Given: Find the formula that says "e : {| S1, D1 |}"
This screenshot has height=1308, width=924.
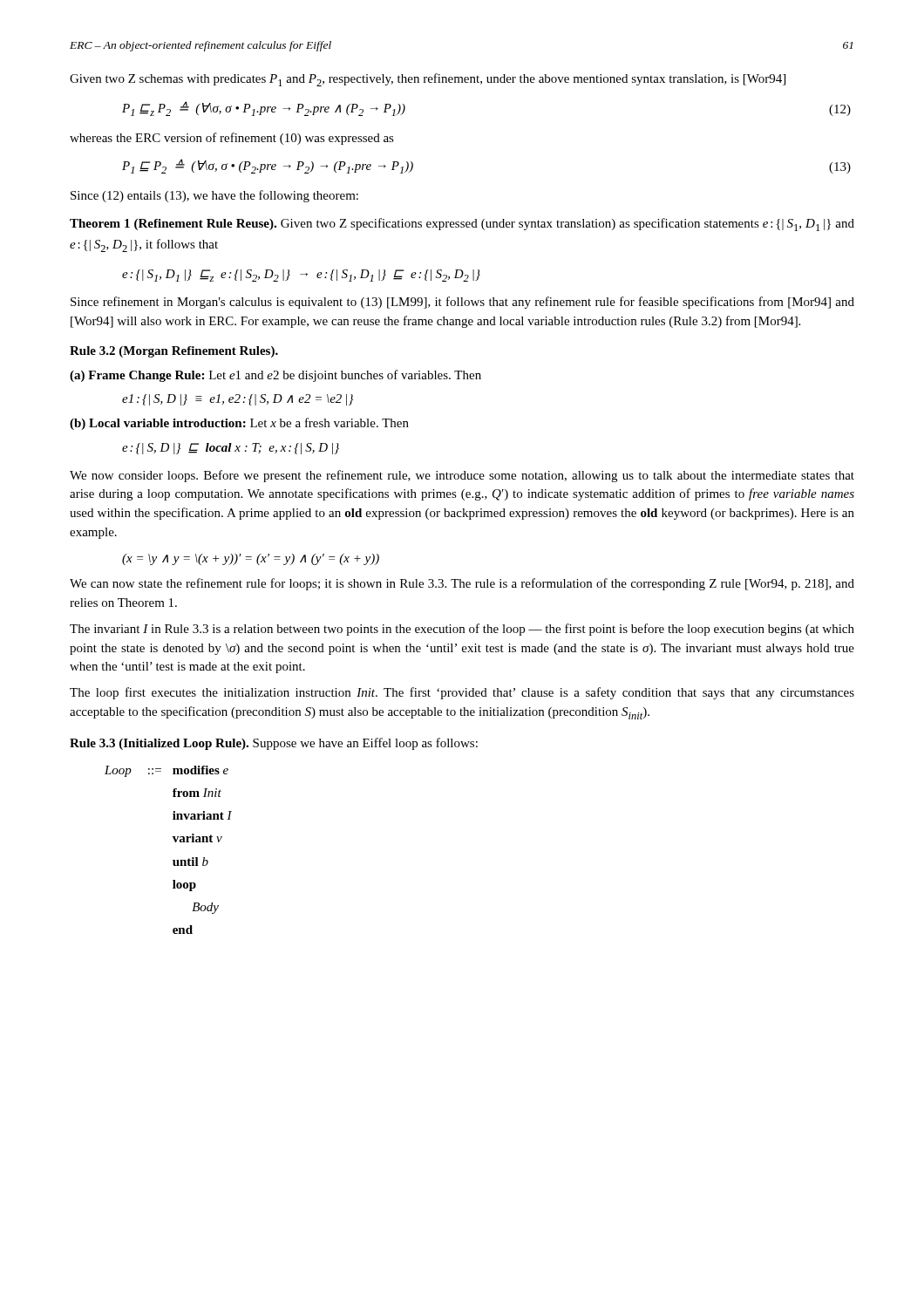Looking at the screenshot, I should 488,276.
